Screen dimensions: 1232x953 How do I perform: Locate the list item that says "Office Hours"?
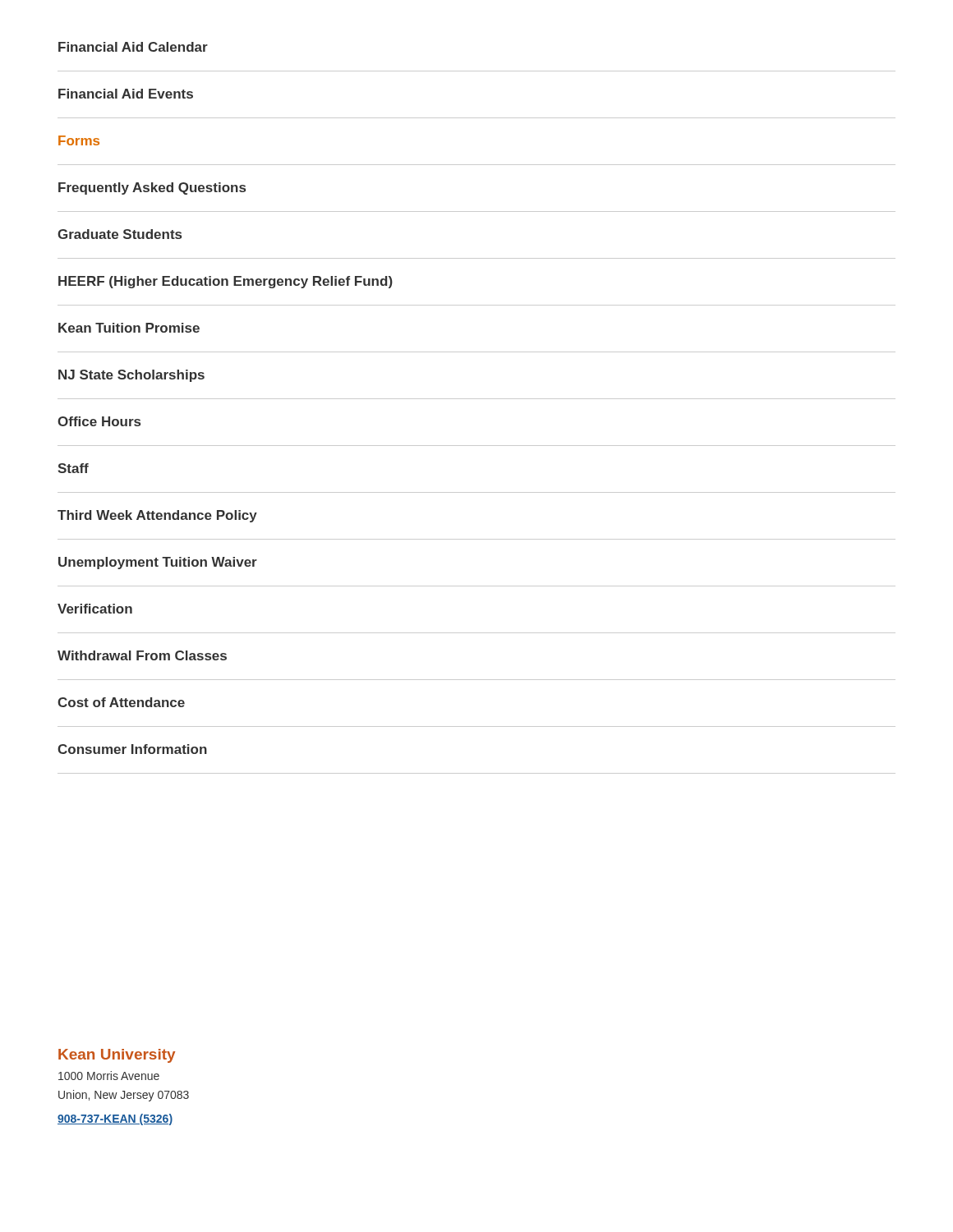point(99,422)
